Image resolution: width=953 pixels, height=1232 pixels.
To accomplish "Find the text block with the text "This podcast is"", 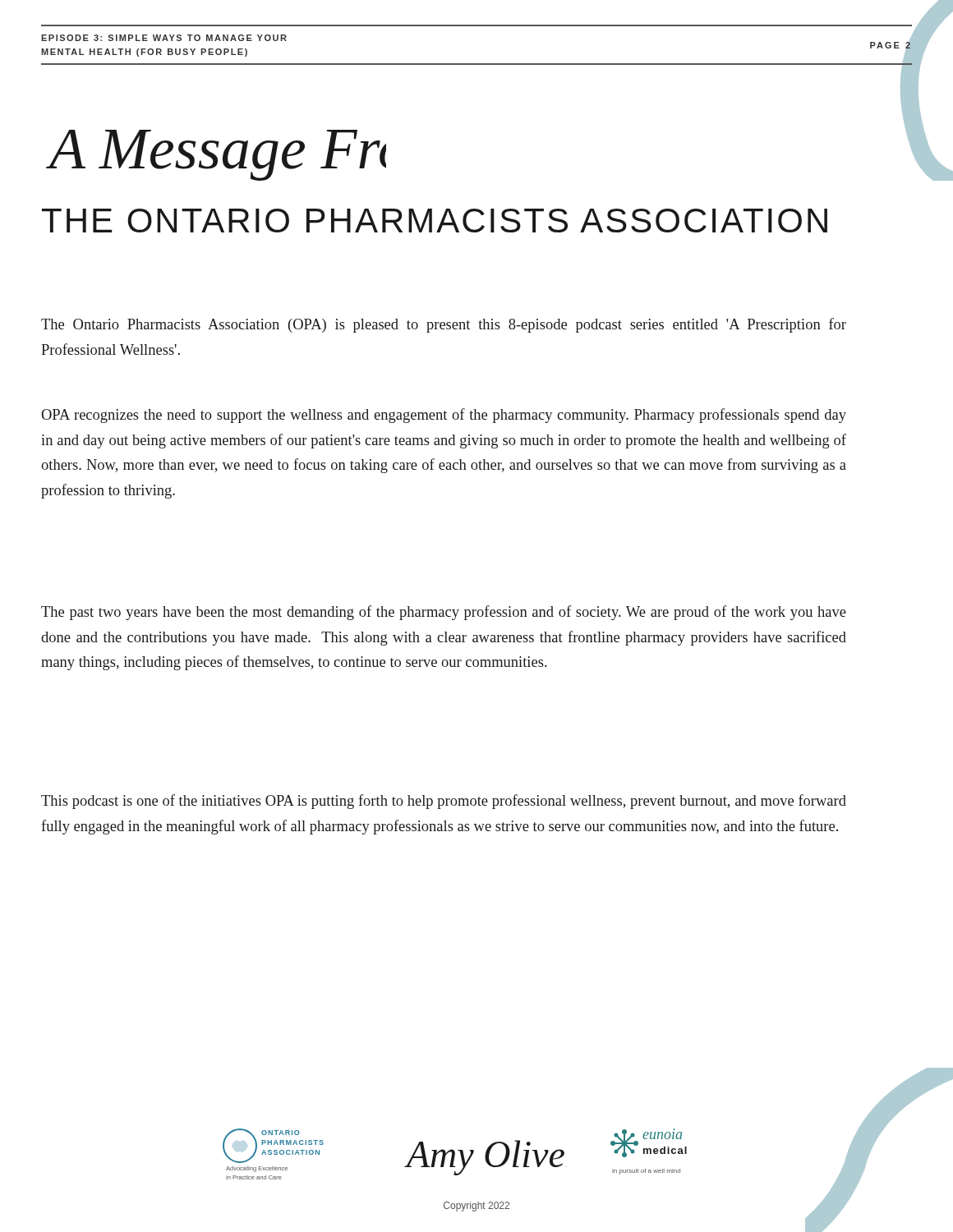I will pyautogui.click(x=444, y=813).
